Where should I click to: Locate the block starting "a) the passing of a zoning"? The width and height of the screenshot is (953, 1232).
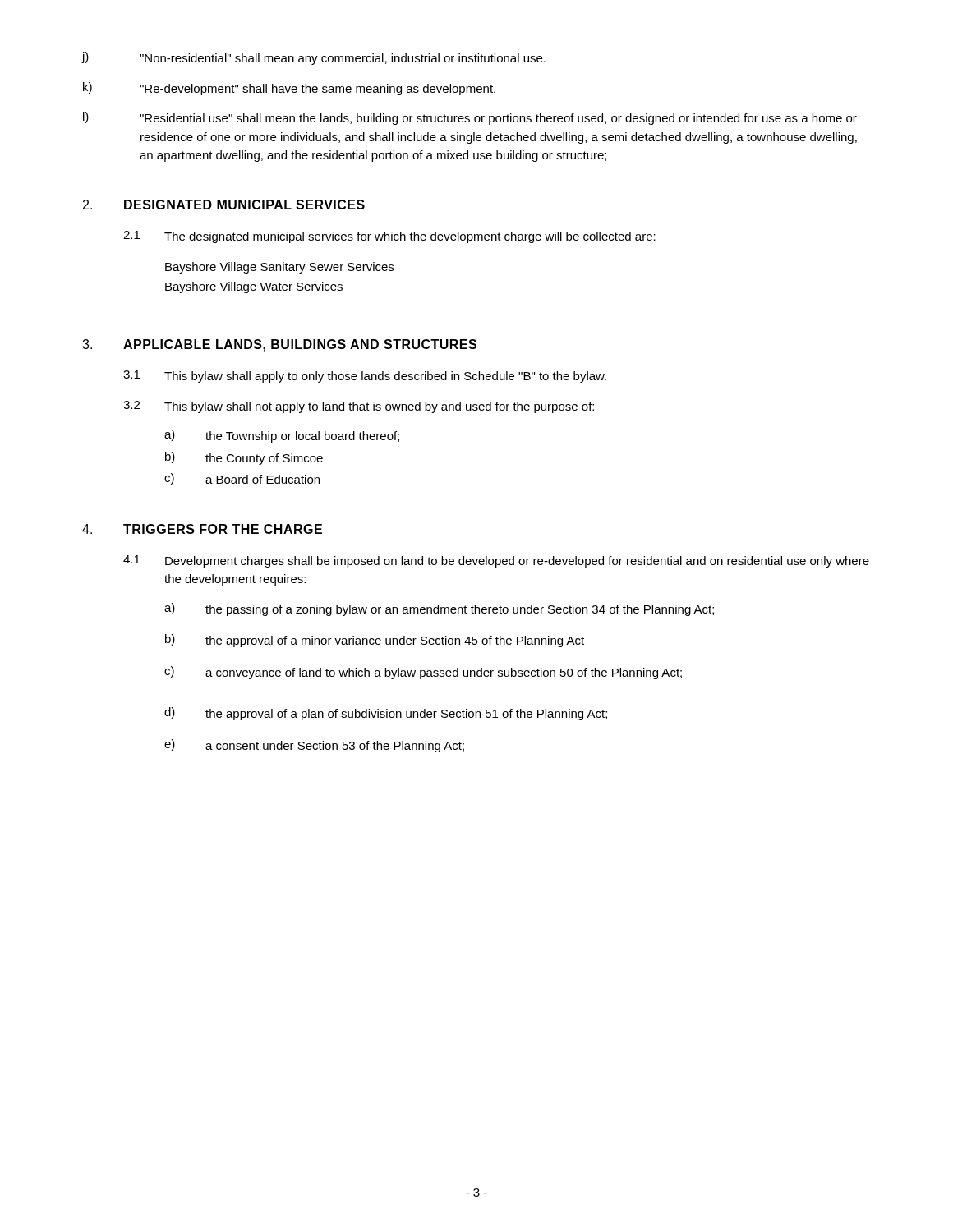click(518, 609)
